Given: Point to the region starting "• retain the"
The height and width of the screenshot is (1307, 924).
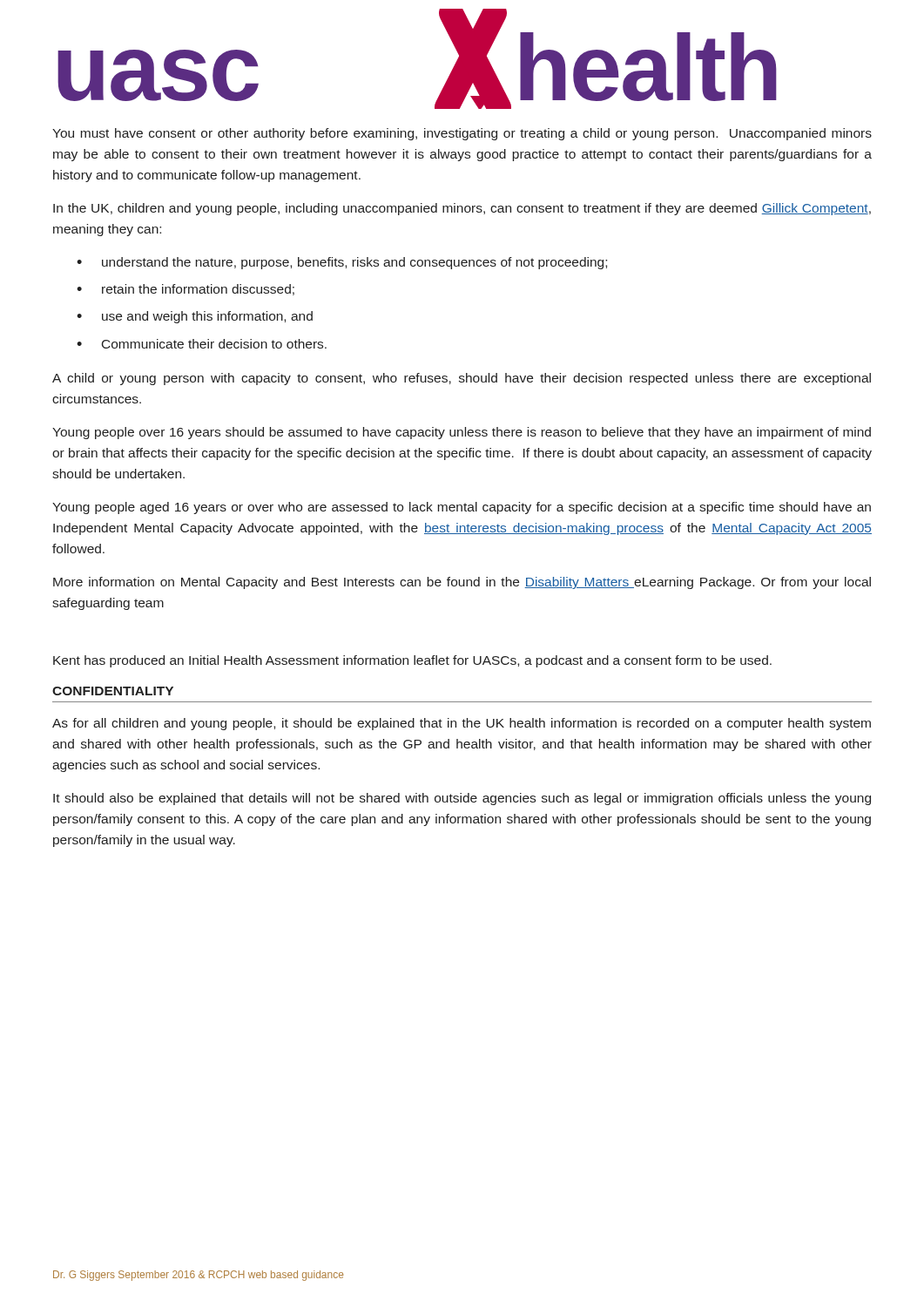Looking at the screenshot, I should click(185, 290).
